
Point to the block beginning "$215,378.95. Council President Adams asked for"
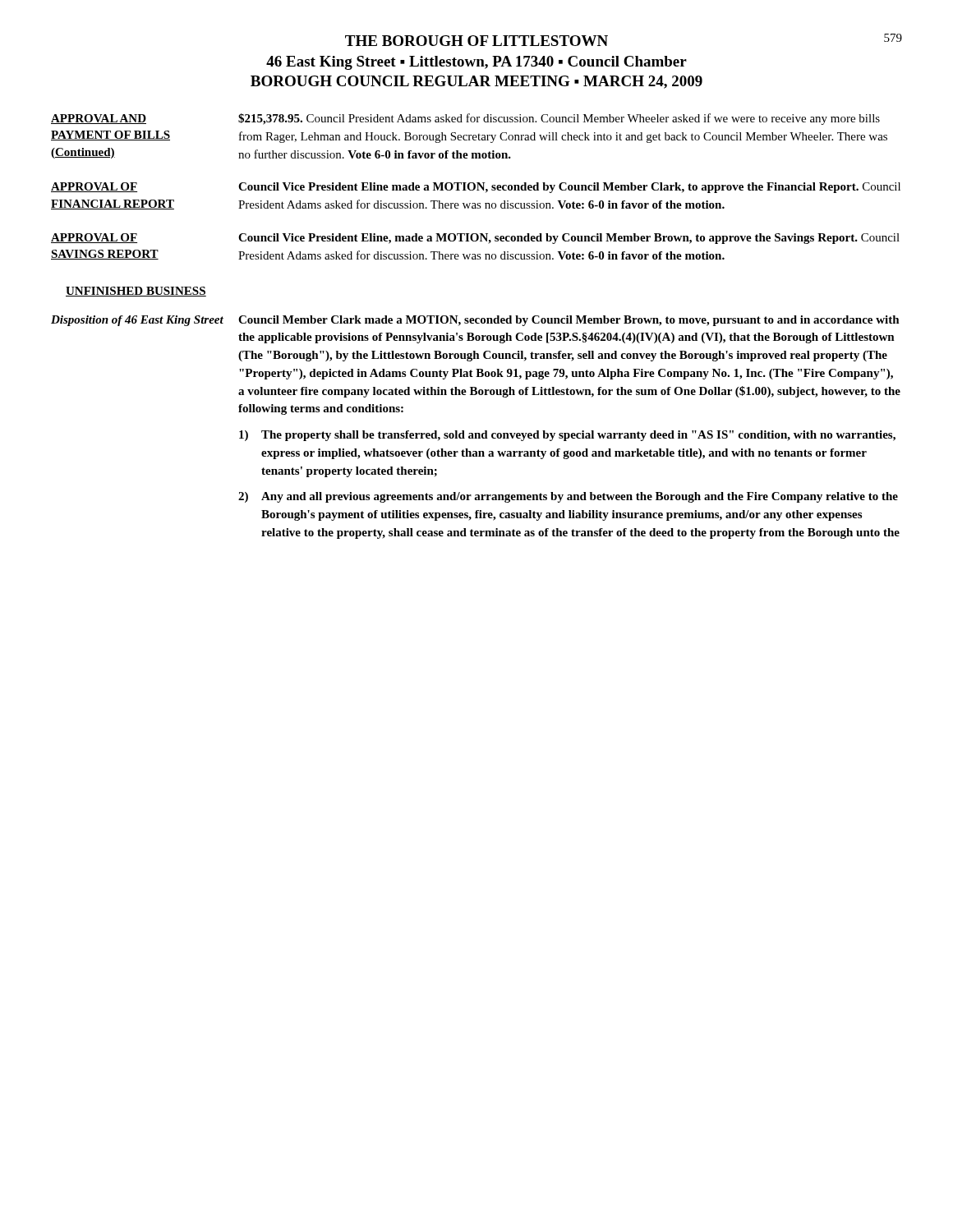pyautogui.click(x=563, y=136)
